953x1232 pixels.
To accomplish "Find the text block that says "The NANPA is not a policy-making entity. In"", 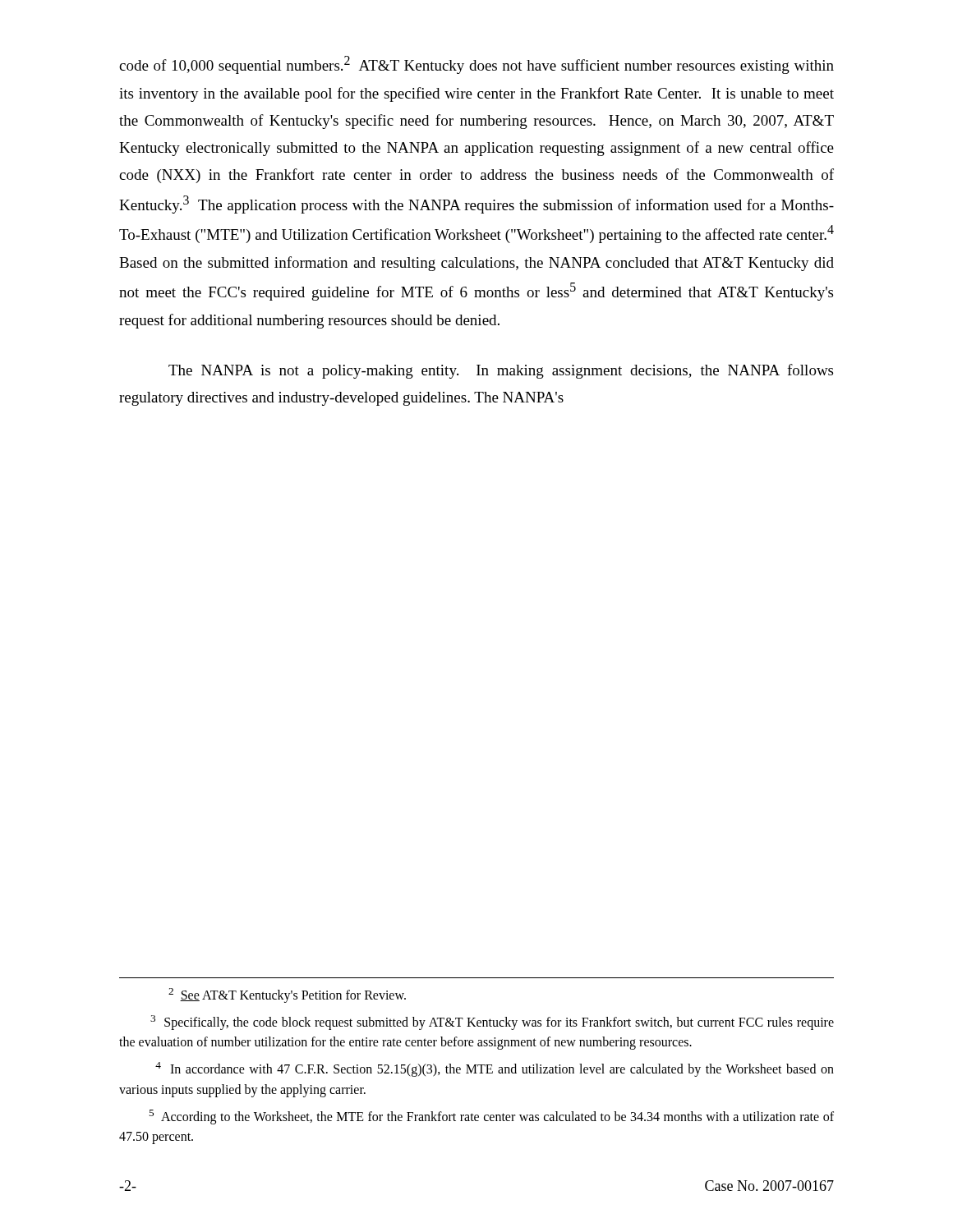I will coord(476,384).
